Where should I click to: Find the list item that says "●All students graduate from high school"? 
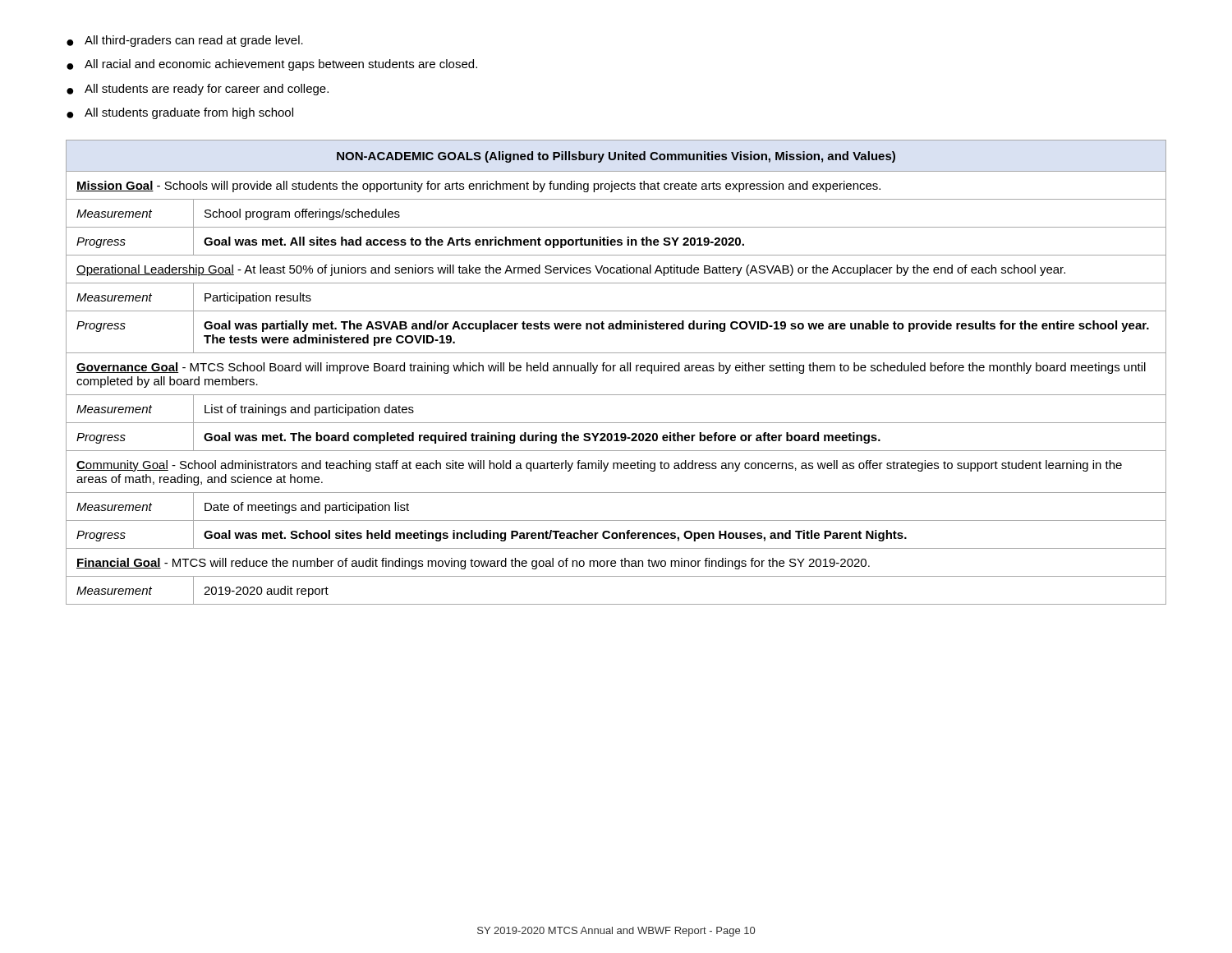coord(180,115)
